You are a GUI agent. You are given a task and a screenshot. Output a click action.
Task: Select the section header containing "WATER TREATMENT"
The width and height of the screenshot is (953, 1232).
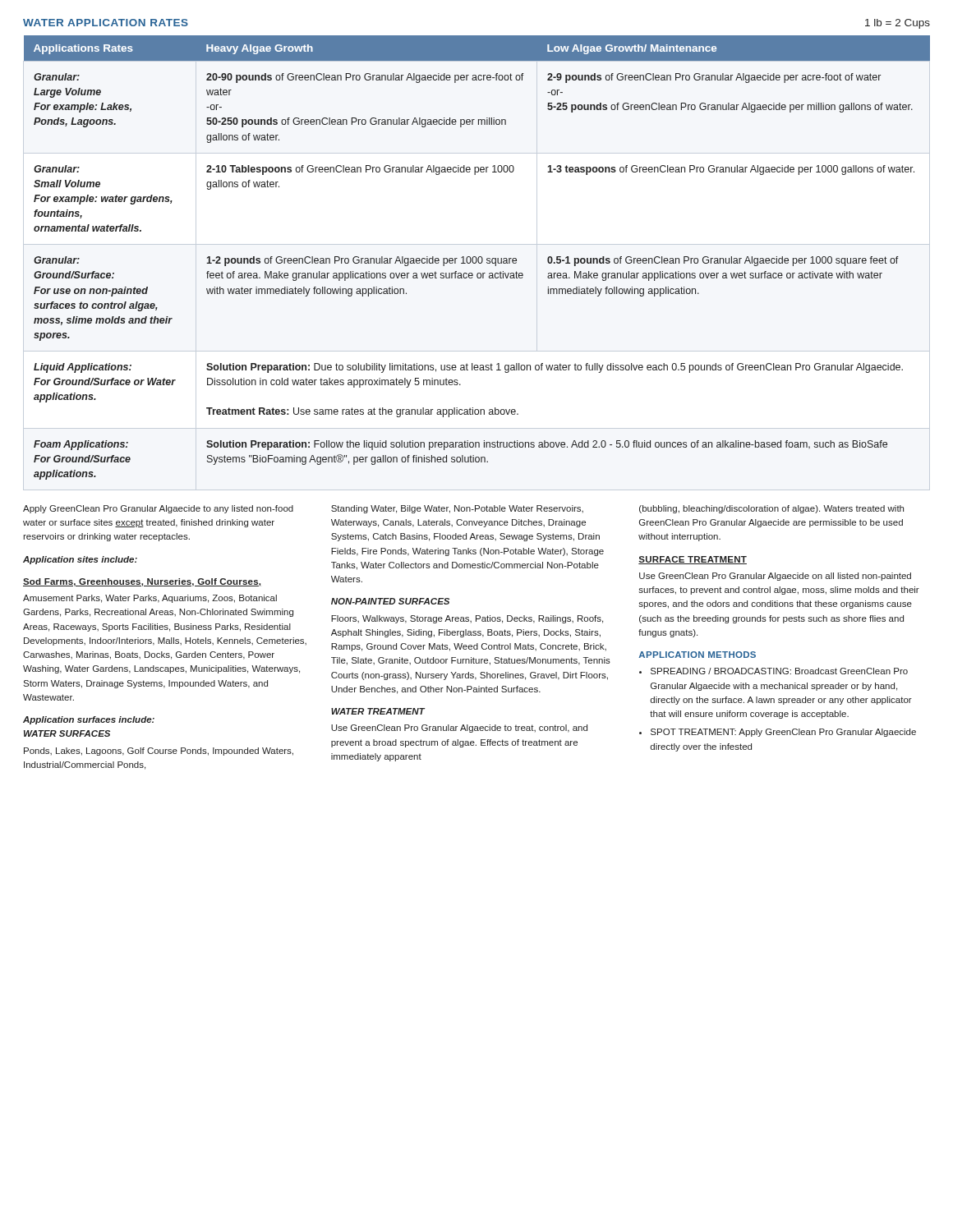coord(378,711)
